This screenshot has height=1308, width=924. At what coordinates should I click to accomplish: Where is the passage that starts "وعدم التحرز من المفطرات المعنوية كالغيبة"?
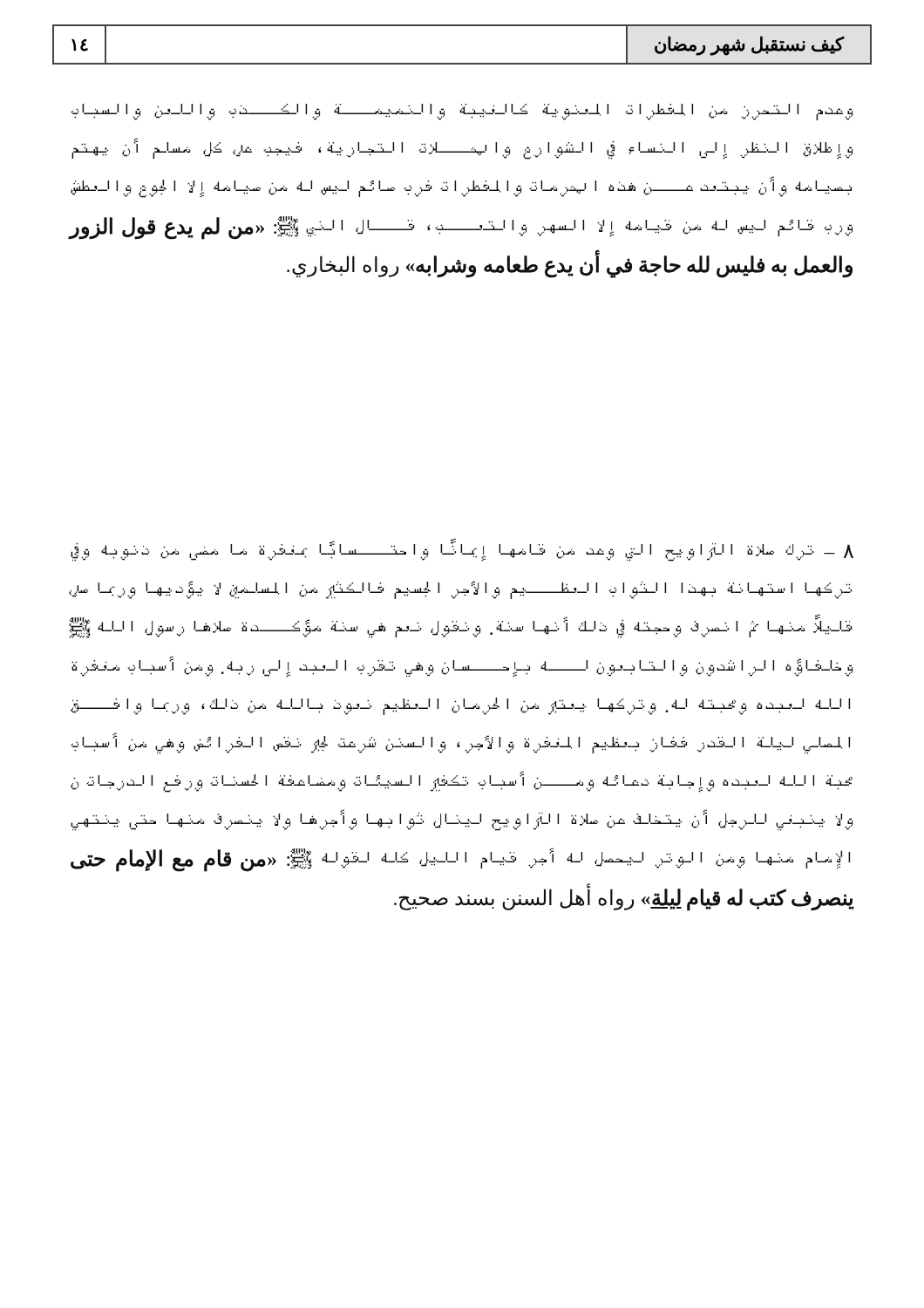click(x=462, y=188)
